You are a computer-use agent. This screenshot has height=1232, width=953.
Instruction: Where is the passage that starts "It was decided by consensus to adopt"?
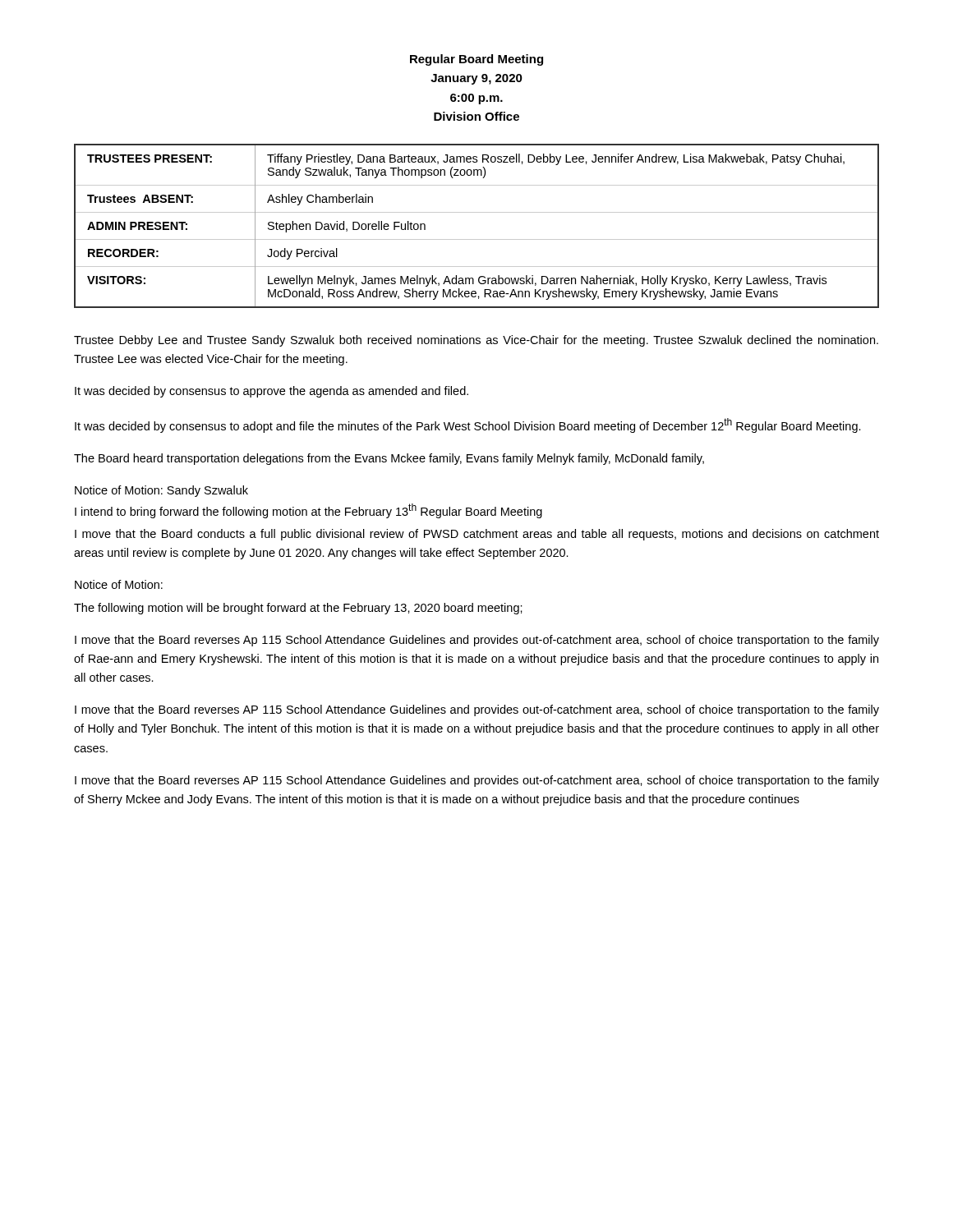[468, 424]
